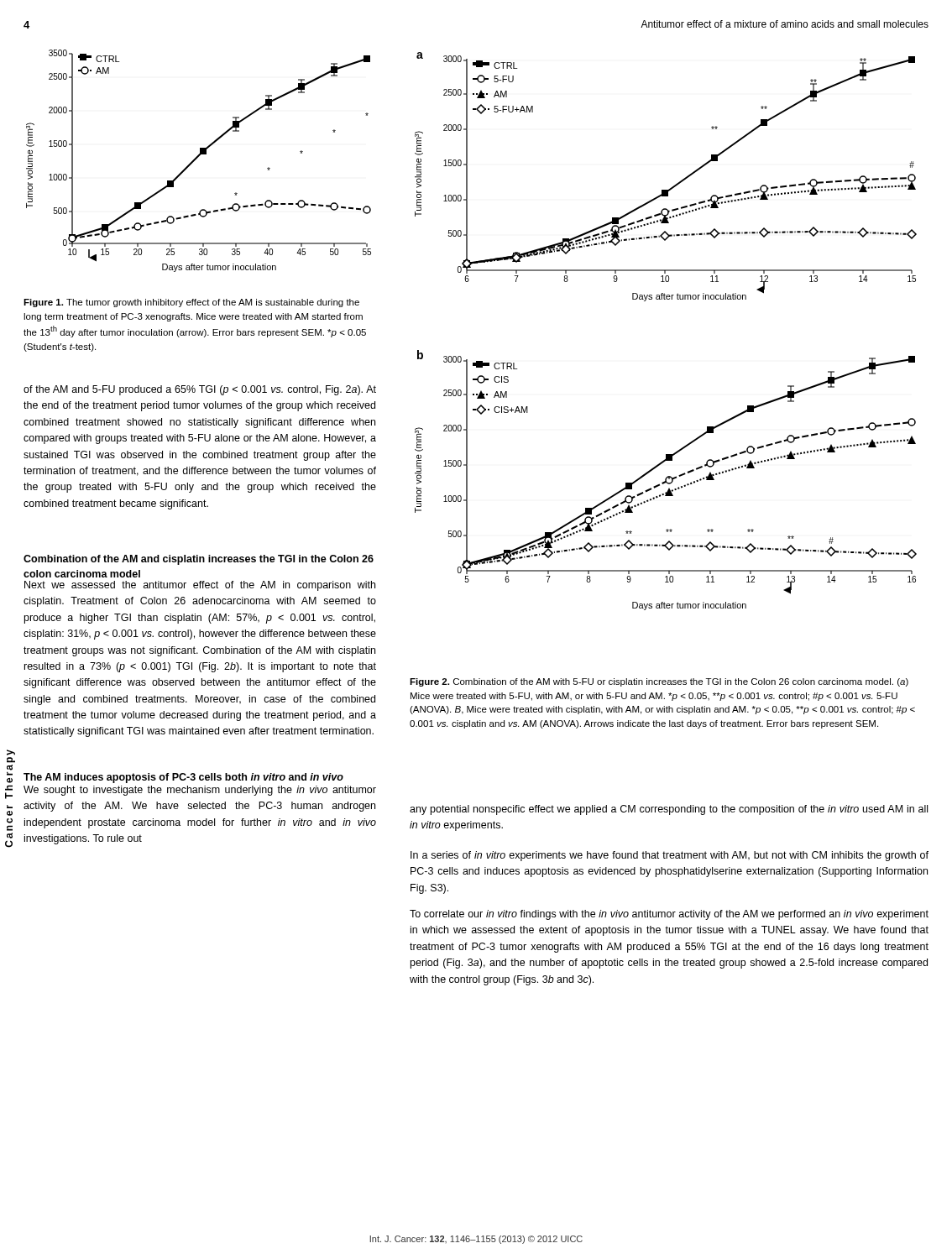
Task: Navigate to the text starting "The AM induces apoptosis of PC-3 cells"
Action: coord(183,777)
